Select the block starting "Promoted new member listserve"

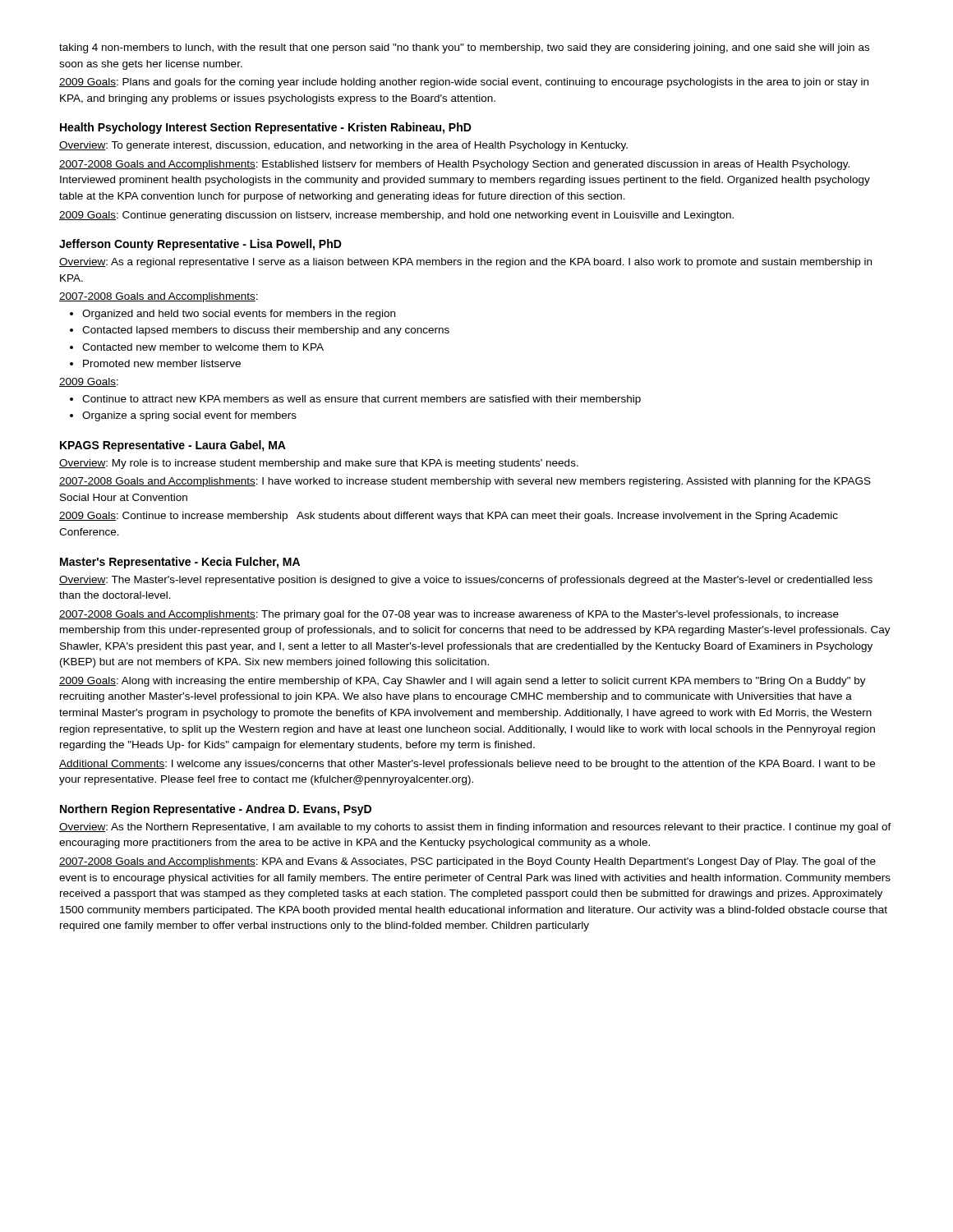pos(162,364)
